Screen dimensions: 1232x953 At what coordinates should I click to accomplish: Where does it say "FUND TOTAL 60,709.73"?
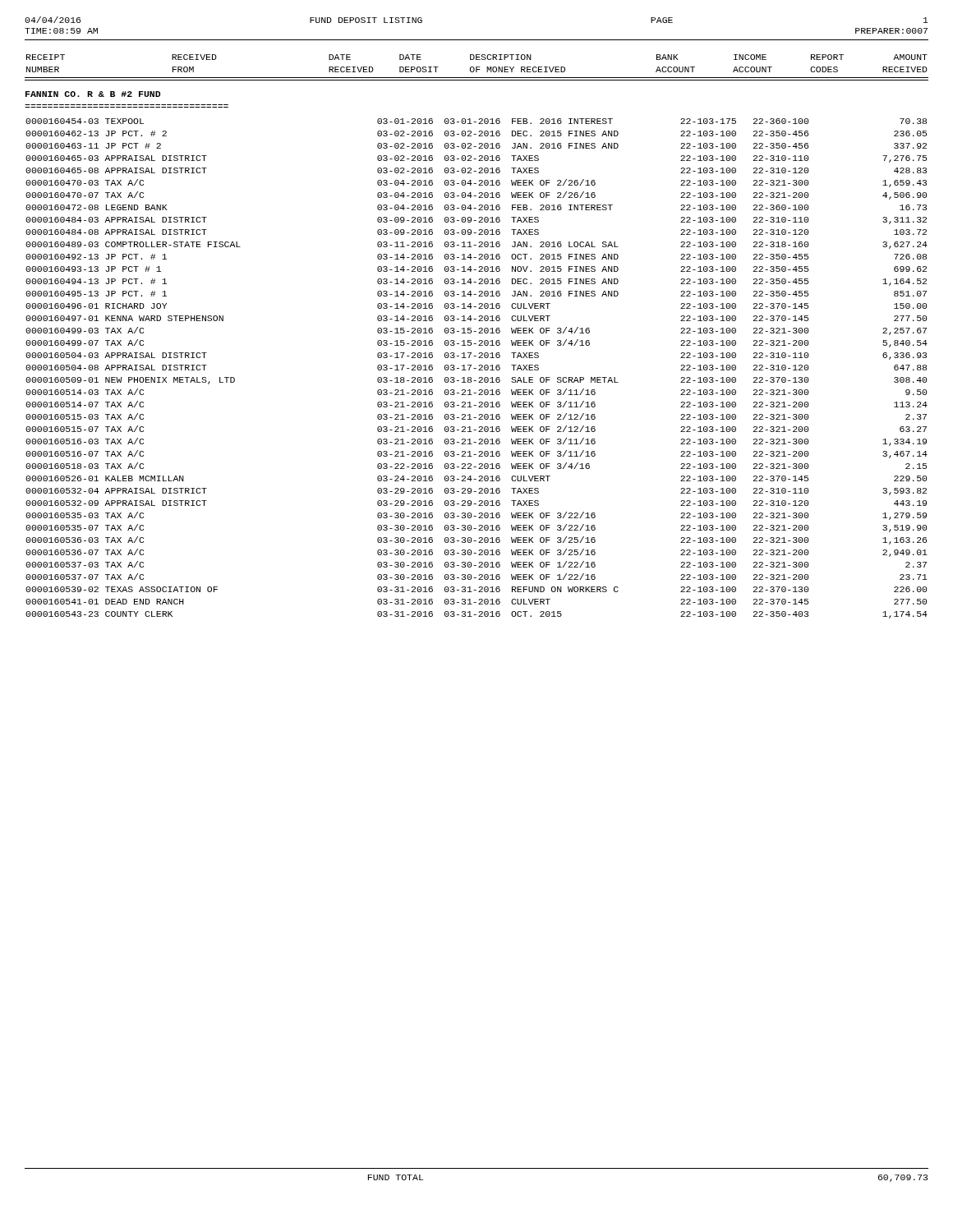click(x=476, y=1175)
